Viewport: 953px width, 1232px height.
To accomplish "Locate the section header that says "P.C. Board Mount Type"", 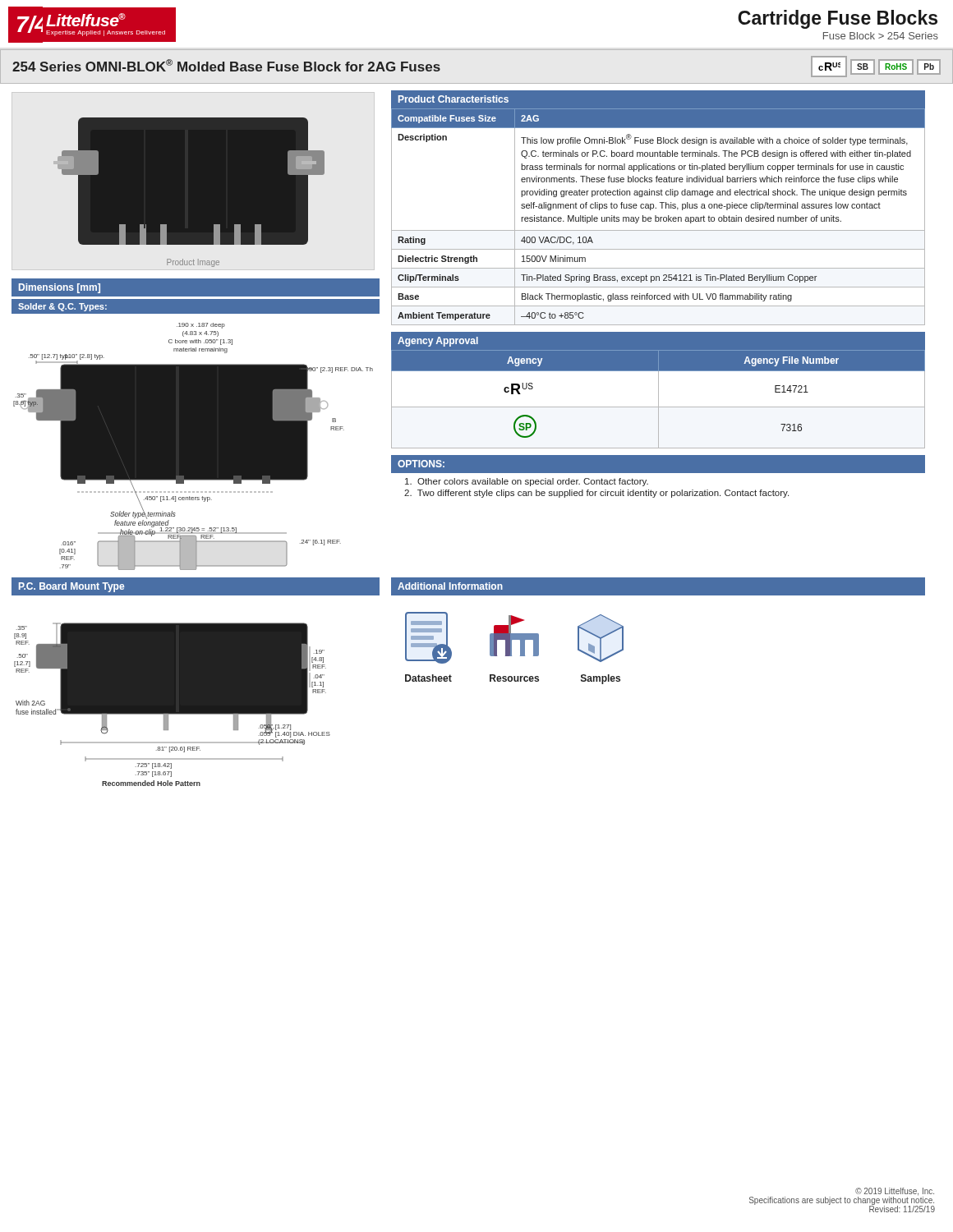I will click(71, 586).
